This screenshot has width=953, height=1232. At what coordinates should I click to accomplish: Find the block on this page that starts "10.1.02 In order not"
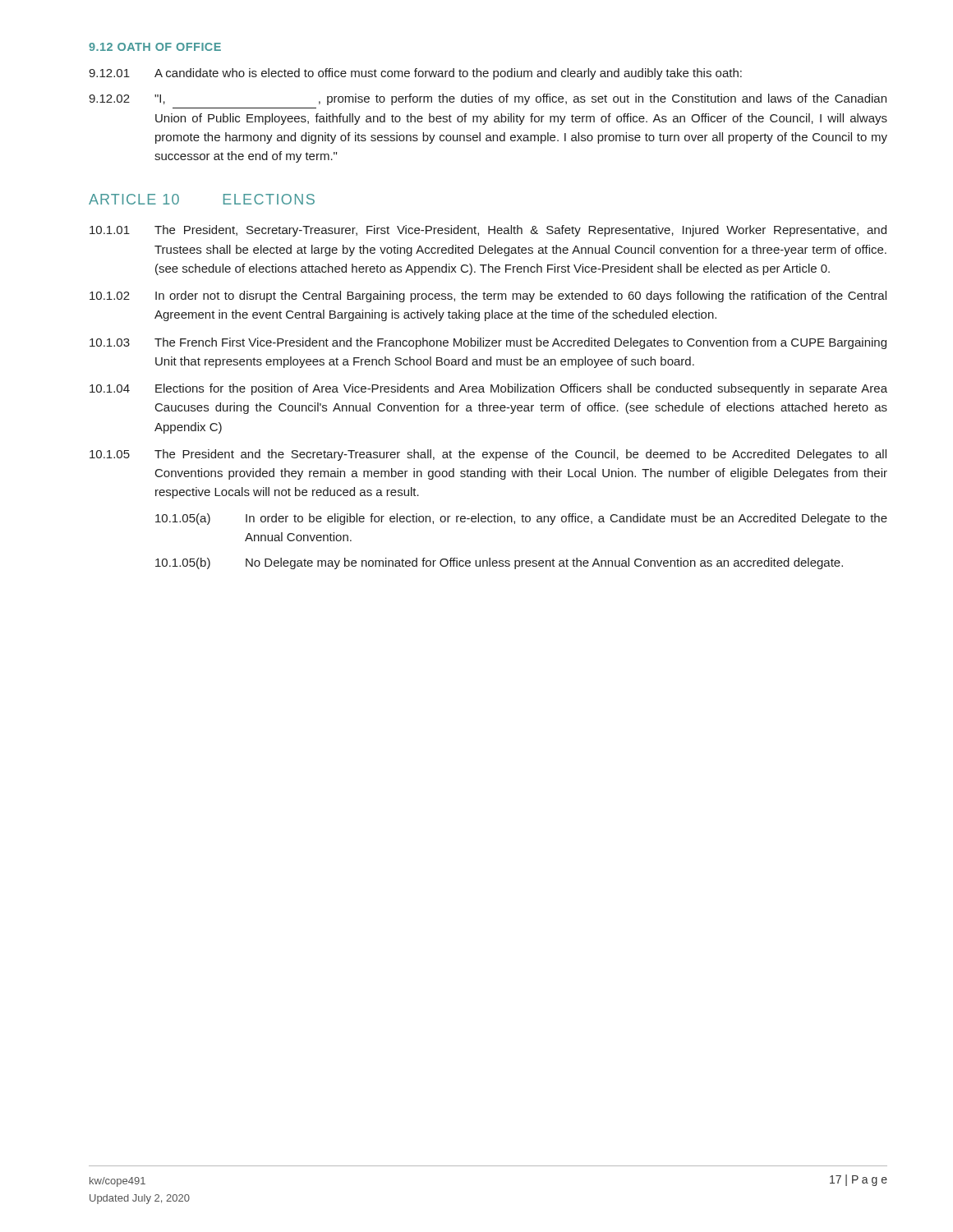point(488,305)
